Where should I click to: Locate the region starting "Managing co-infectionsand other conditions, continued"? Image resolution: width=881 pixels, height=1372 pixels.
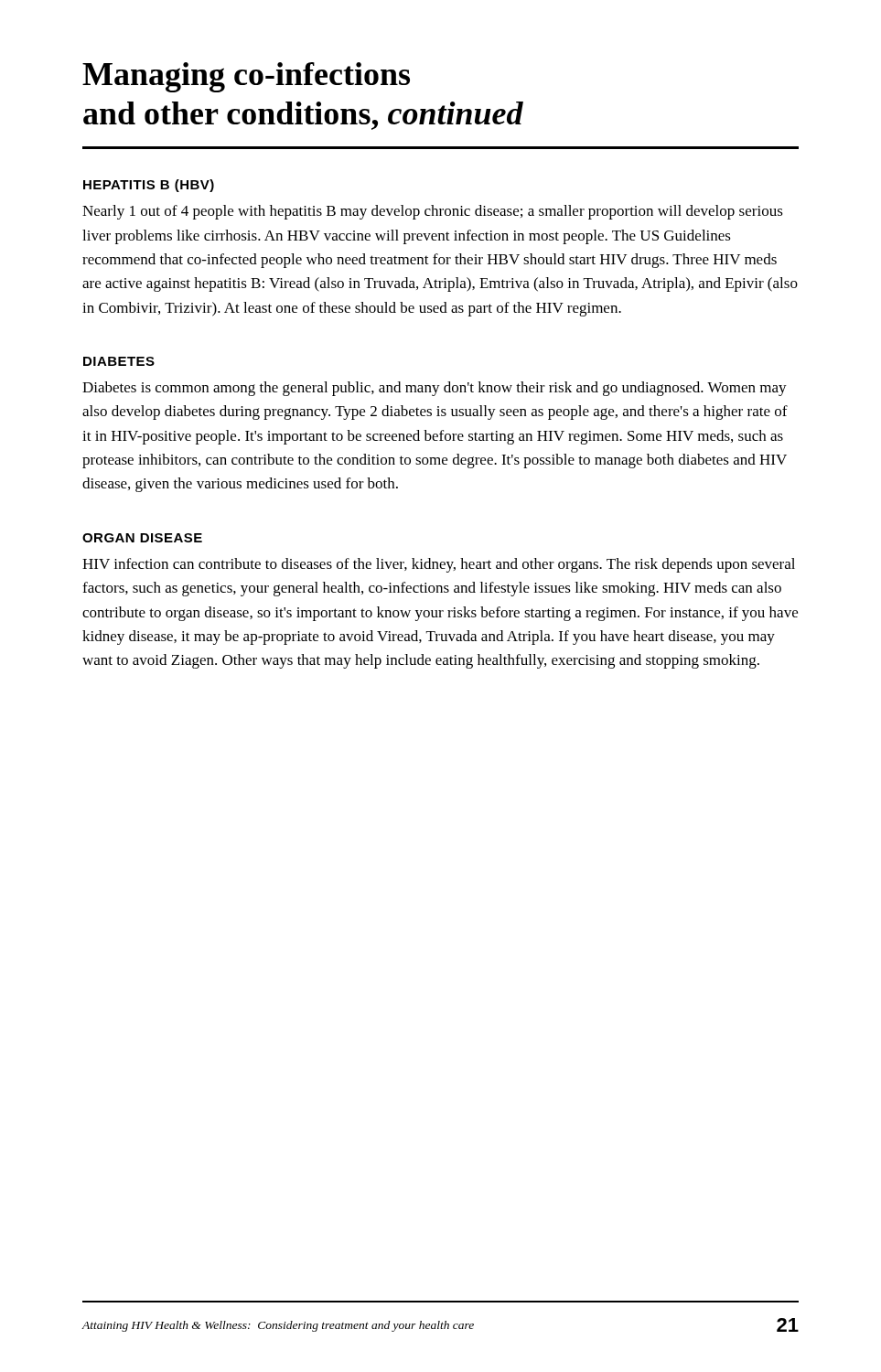click(440, 94)
